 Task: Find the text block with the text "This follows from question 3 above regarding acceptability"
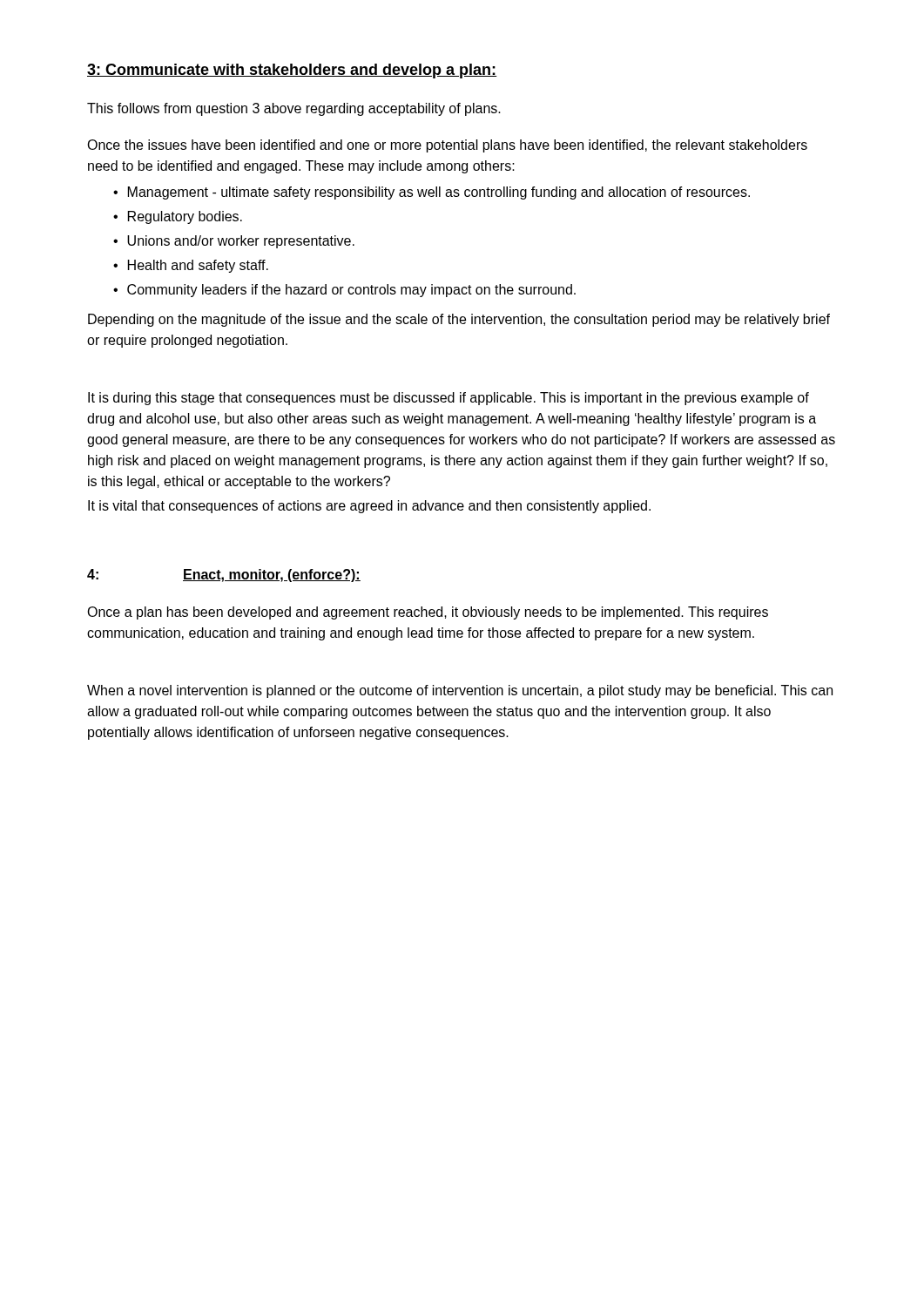click(x=294, y=108)
